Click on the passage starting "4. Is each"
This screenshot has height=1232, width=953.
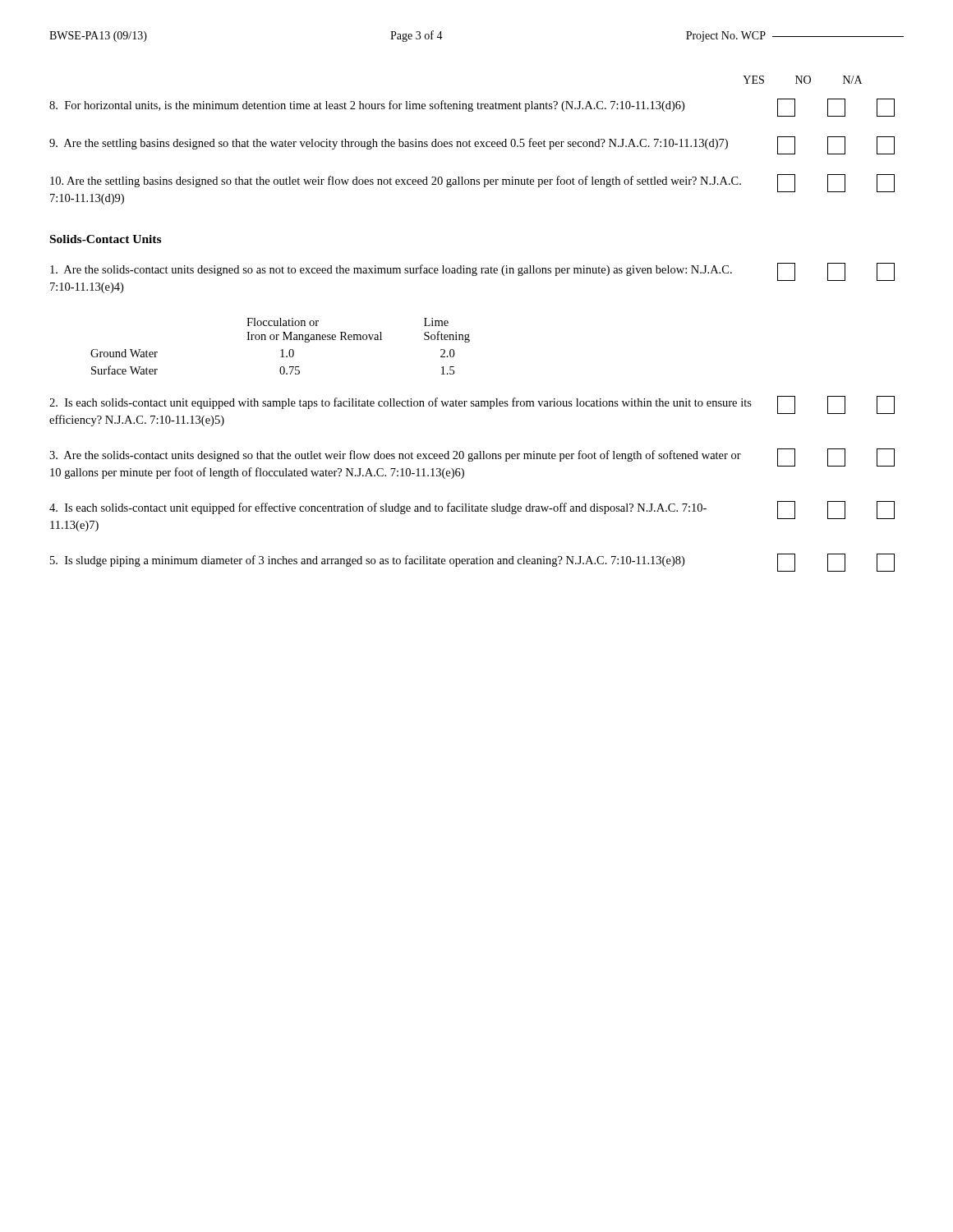pyautogui.click(x=476, y=517)
